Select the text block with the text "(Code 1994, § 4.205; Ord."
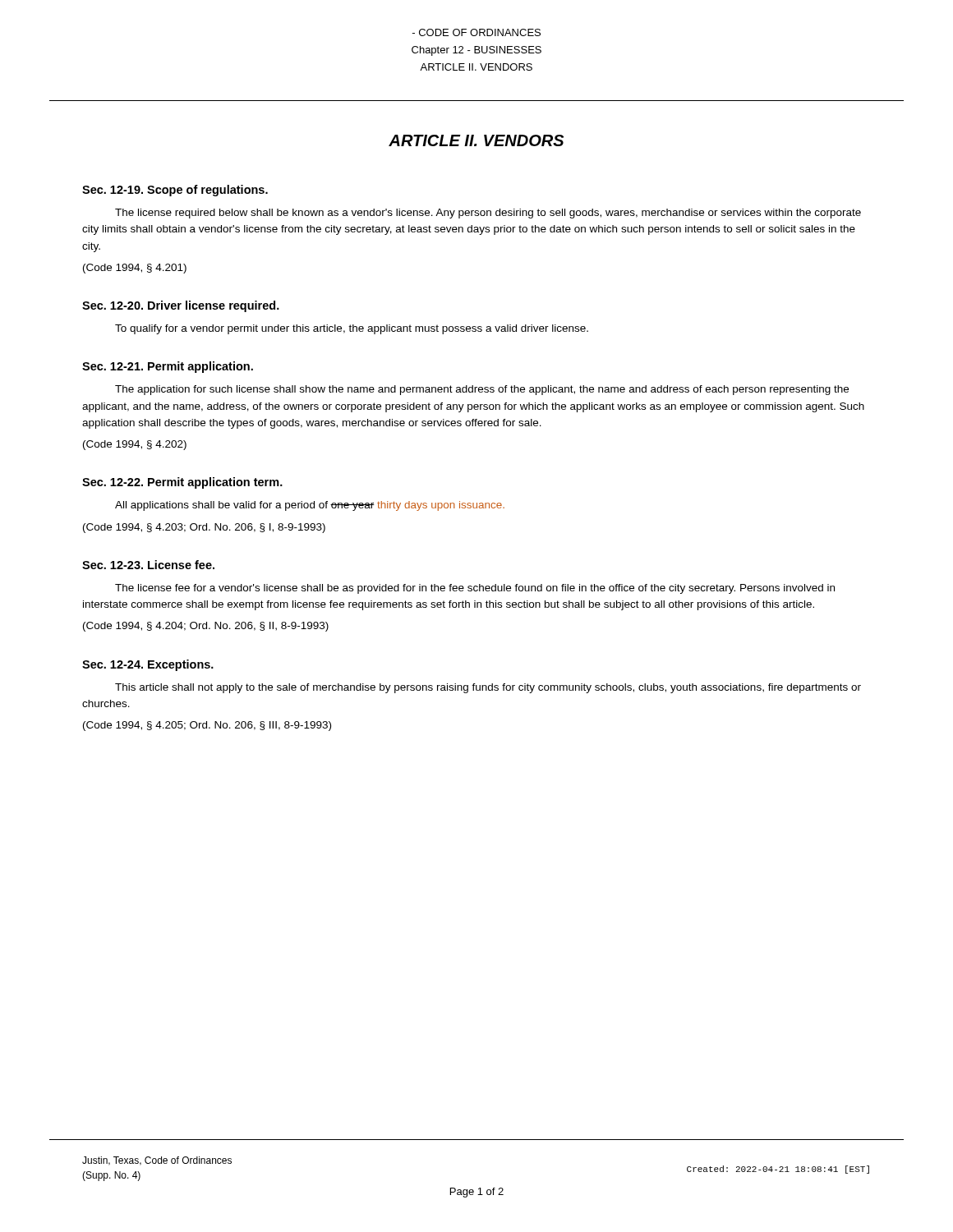 point(207,725)
